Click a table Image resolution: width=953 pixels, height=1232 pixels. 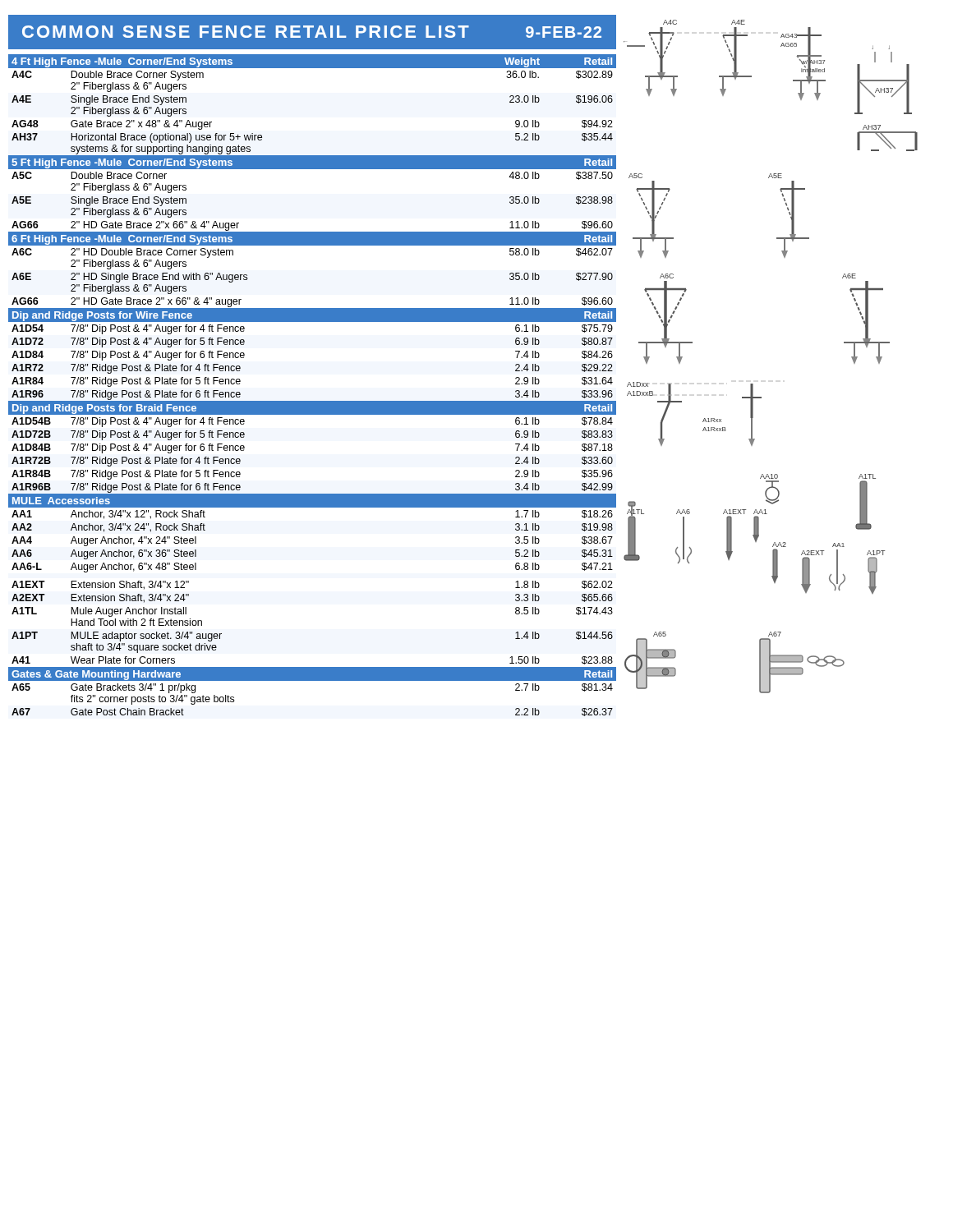pyautogui.click(x=312, y=386)
